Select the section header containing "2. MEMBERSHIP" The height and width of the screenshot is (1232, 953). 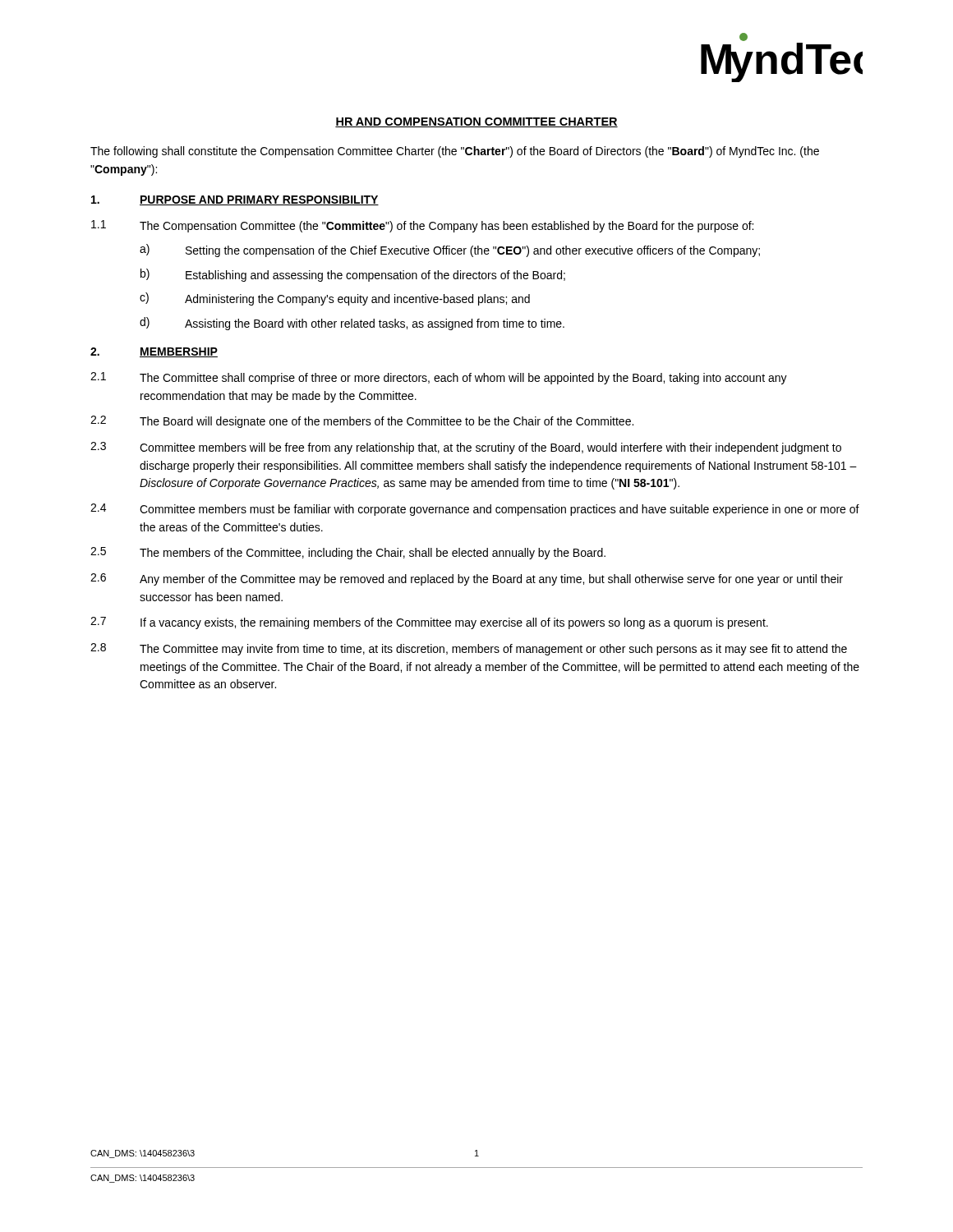pos(154,352)
